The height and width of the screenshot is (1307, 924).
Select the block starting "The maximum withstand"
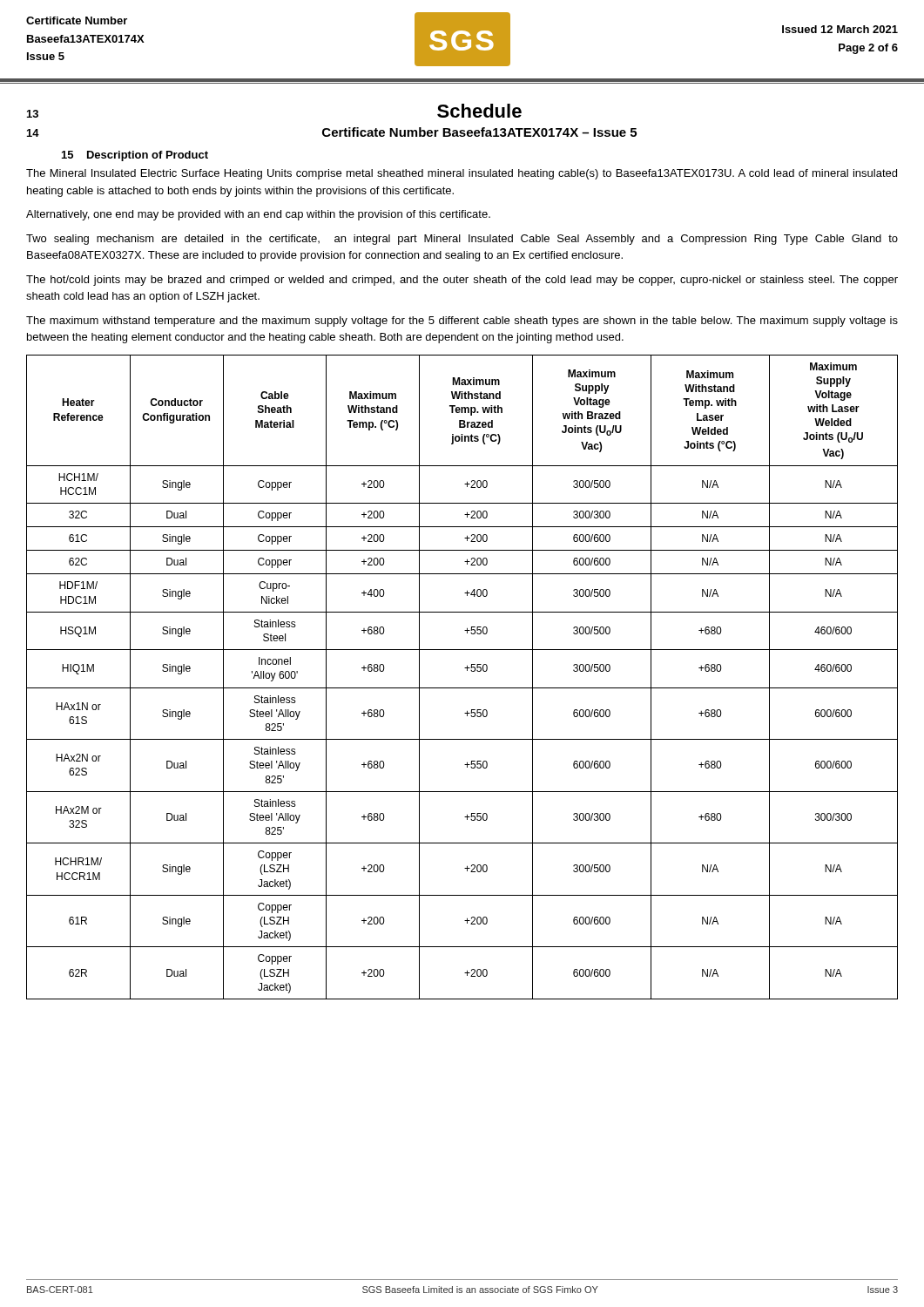click(x=462, y=328)
